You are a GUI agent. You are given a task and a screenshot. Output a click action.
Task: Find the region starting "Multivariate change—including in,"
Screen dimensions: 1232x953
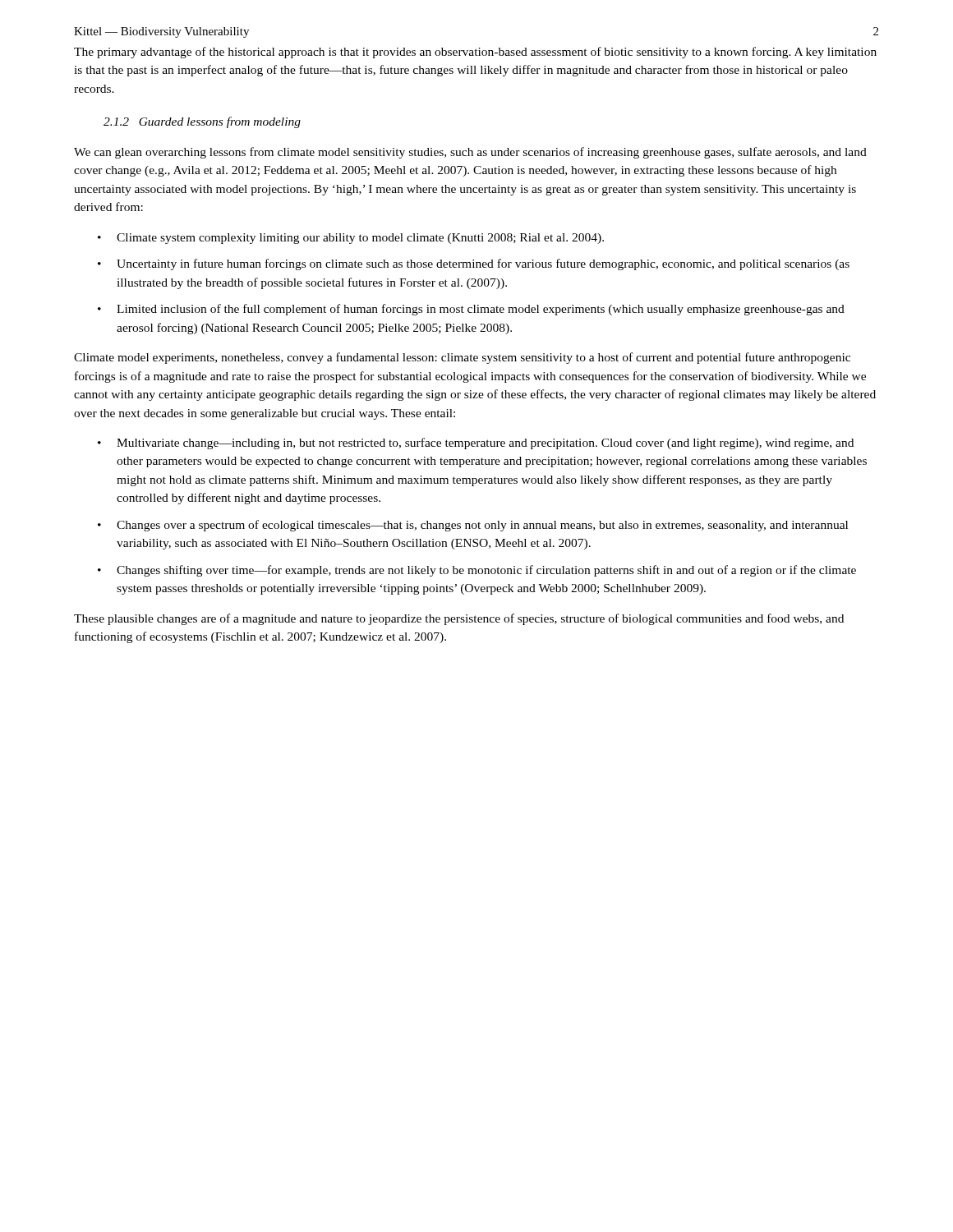tap(492, 470)
